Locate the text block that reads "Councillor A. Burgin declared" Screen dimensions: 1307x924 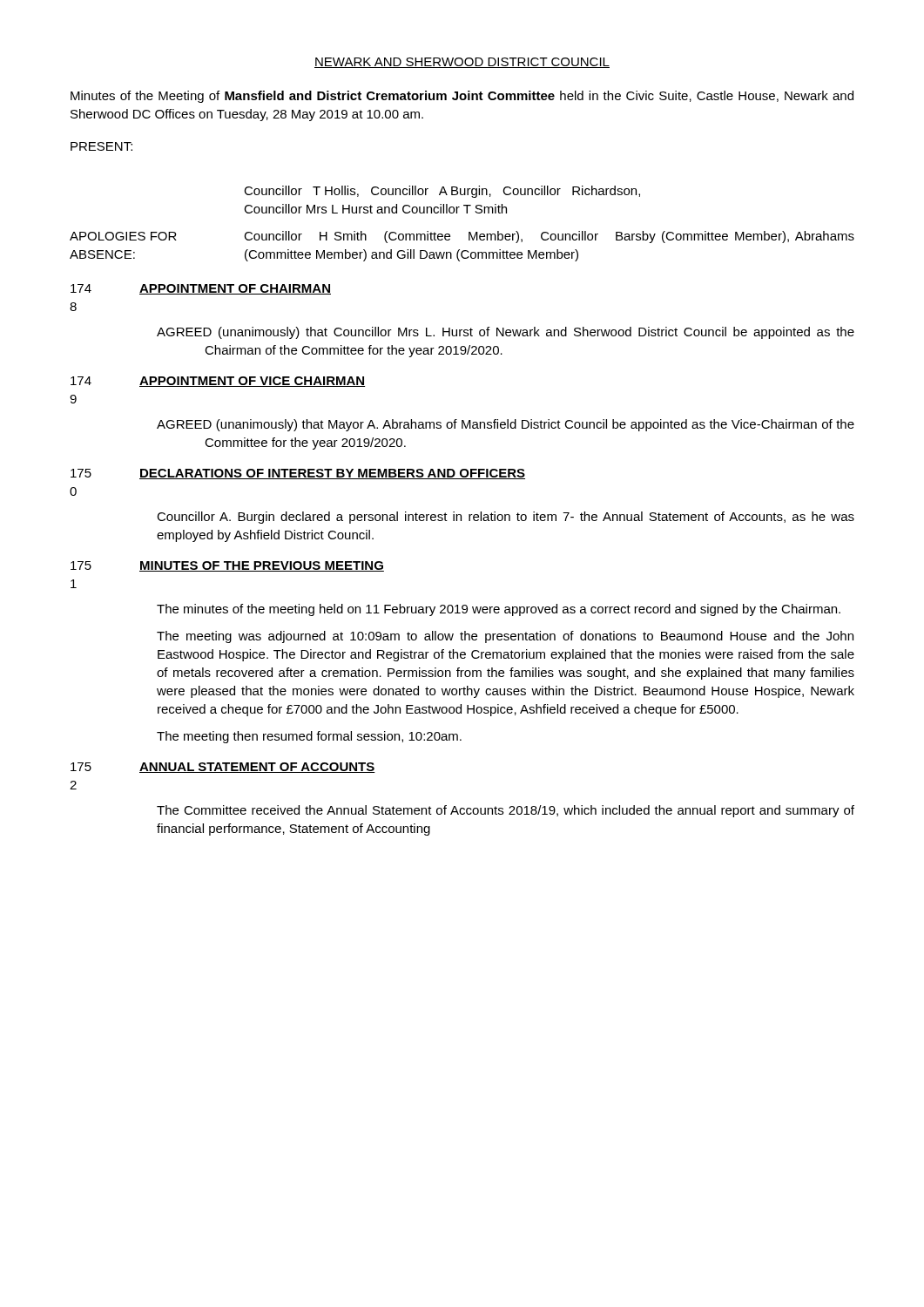point(506,525)
